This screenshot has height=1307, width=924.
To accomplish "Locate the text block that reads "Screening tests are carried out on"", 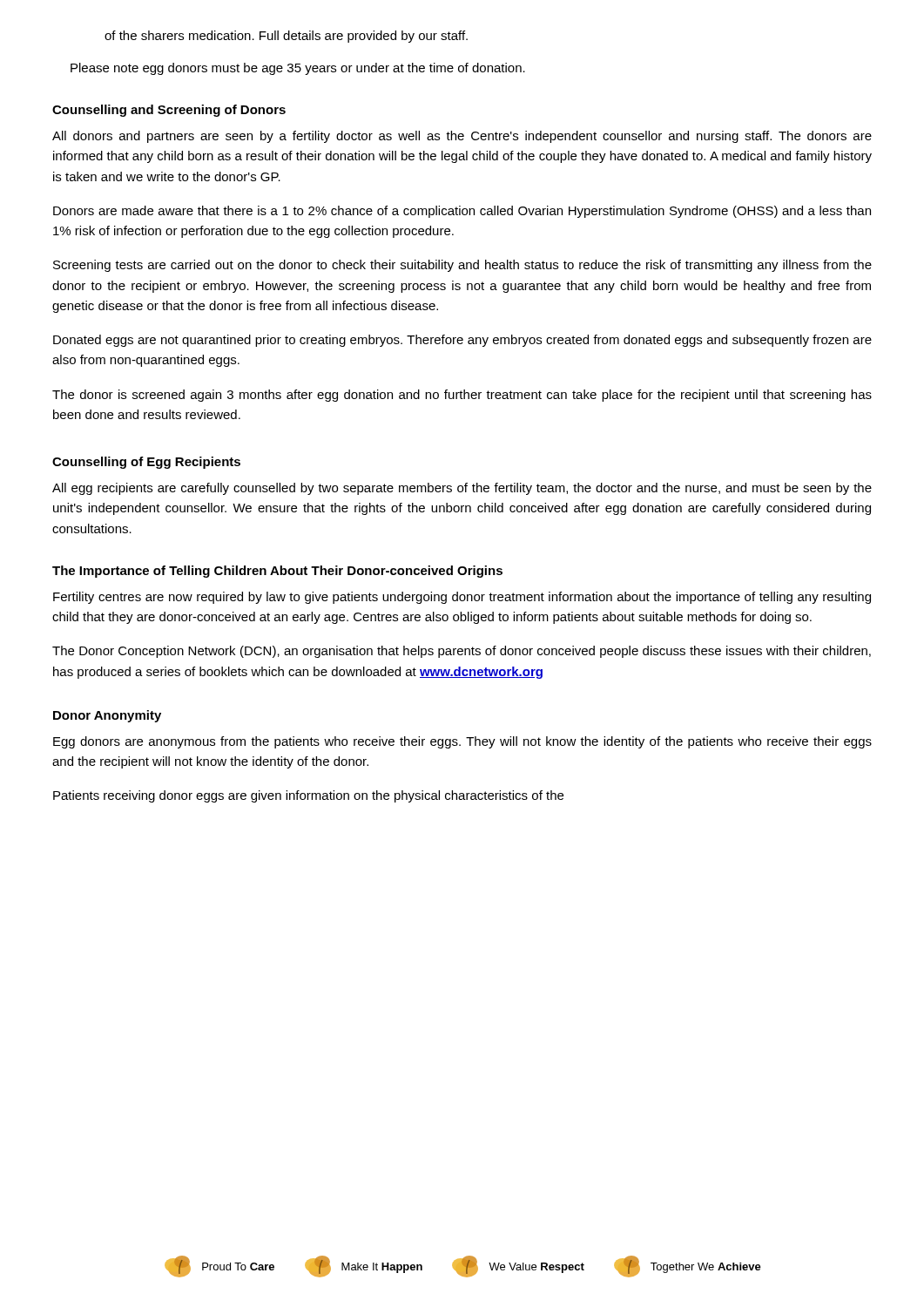I will coord(462,285).
